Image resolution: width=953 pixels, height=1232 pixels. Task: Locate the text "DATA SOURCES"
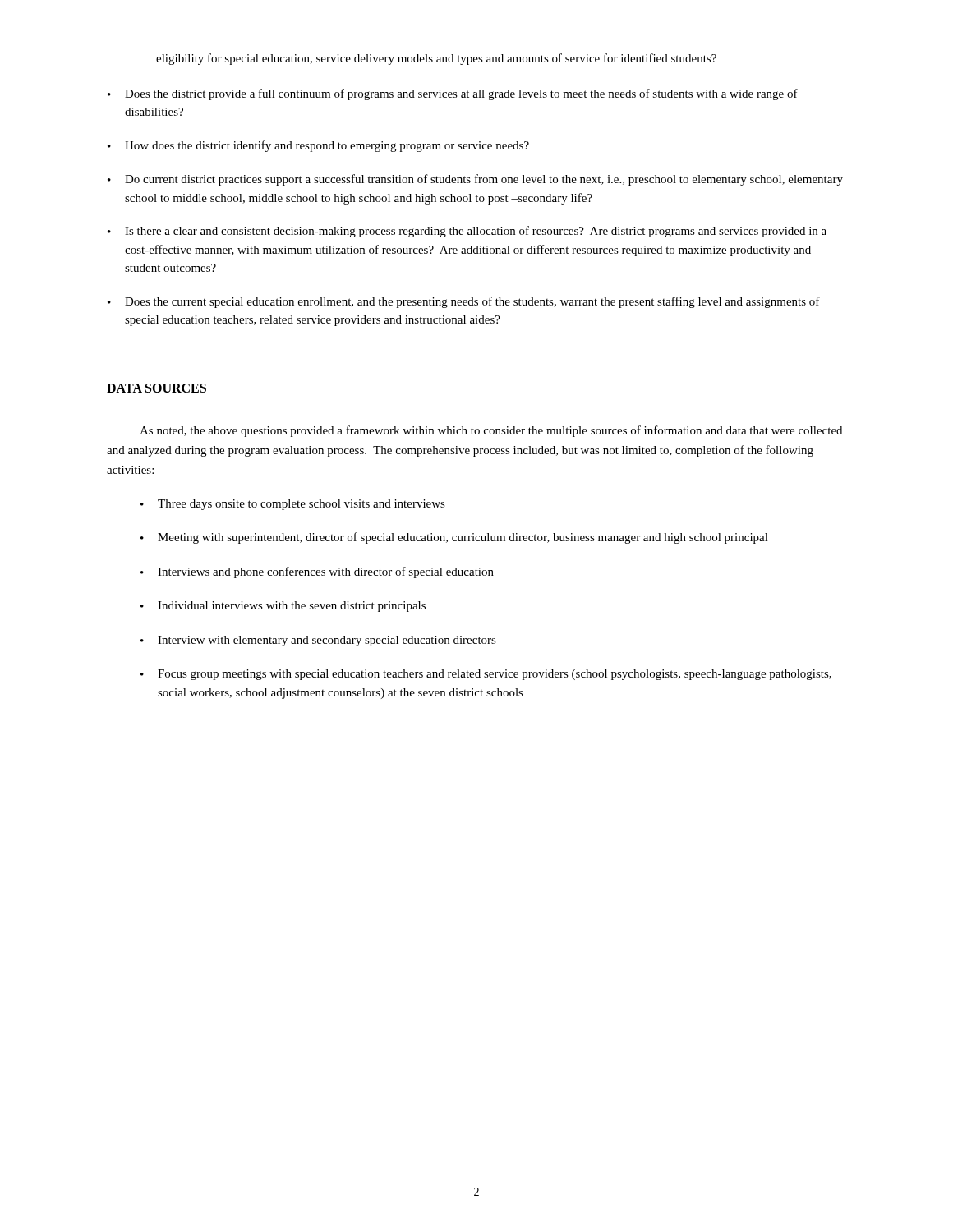pyautogui.click(x=157, y=388)
